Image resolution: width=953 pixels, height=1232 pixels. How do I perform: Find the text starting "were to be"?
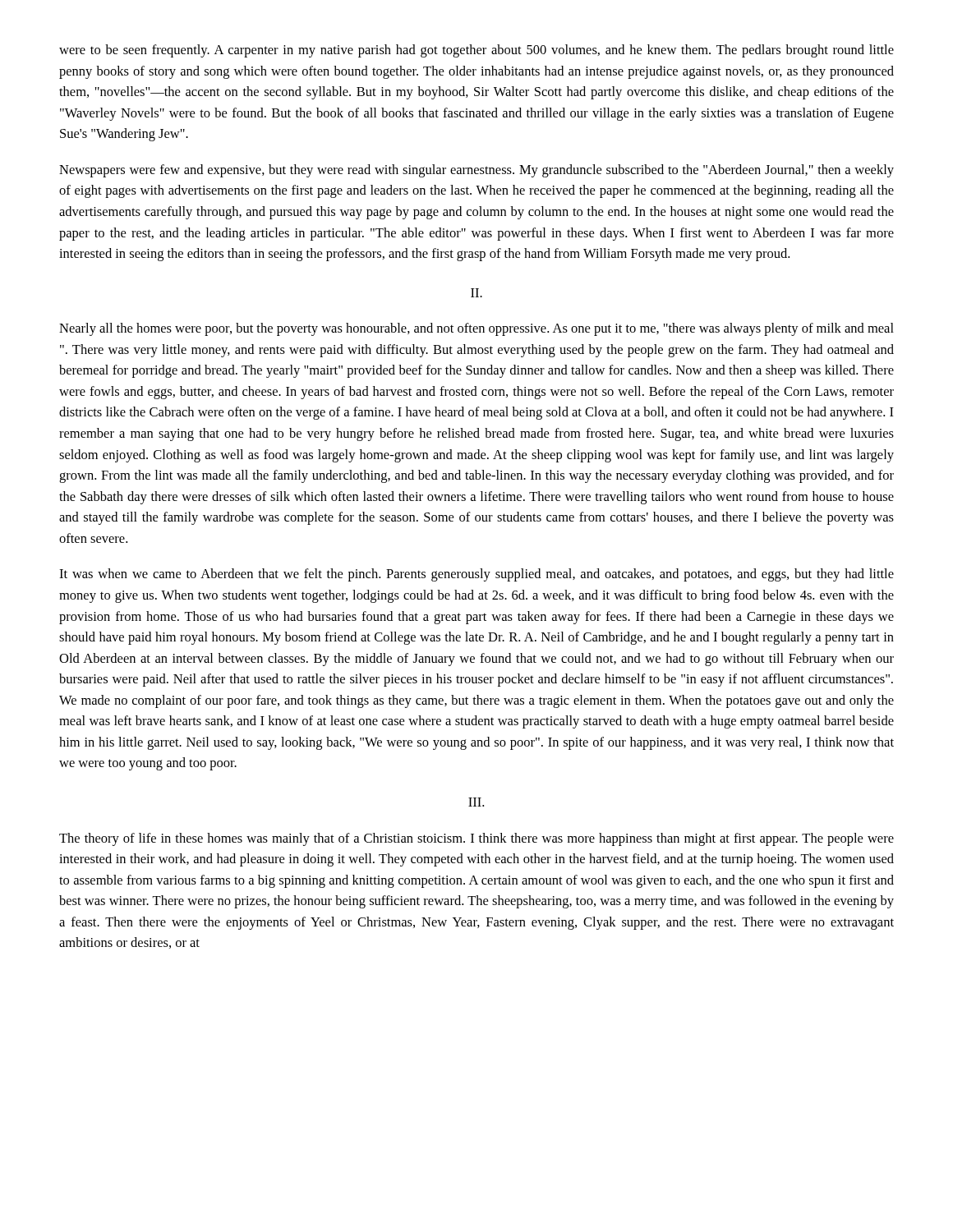click(x=476, y=92)
